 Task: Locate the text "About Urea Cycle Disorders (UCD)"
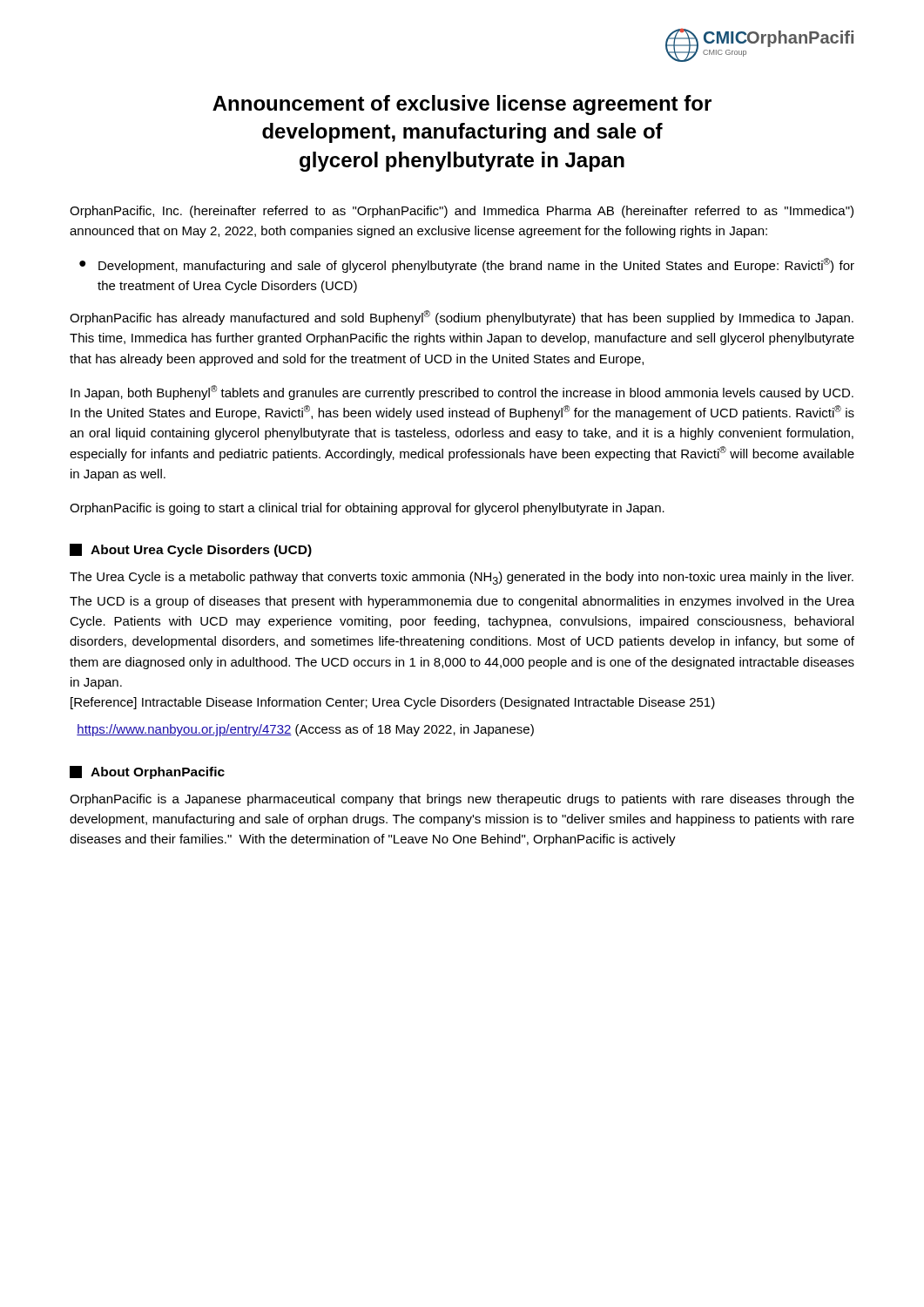[191, 550]
